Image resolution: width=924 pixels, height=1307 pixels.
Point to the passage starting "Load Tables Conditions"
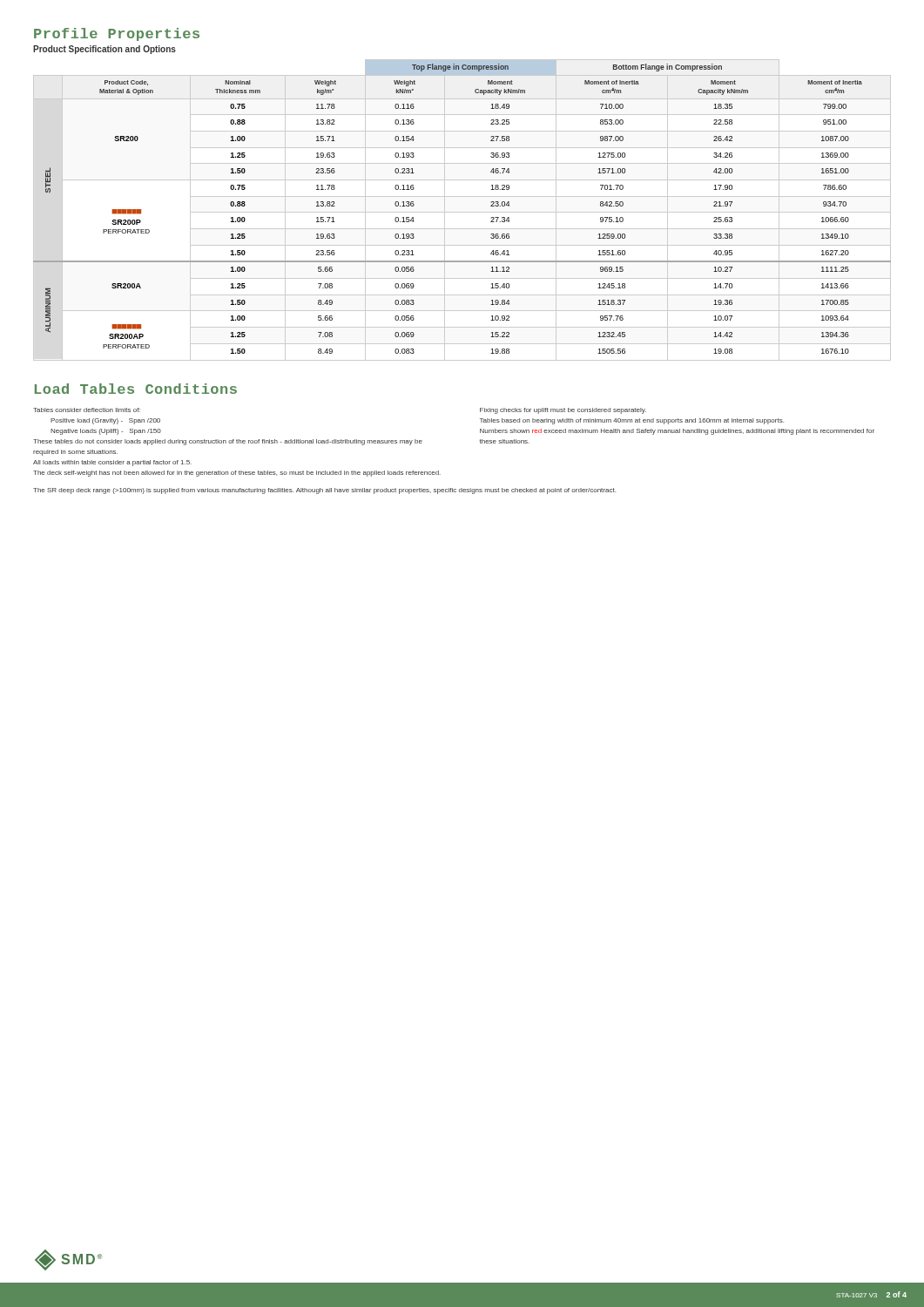coord(136,389)
